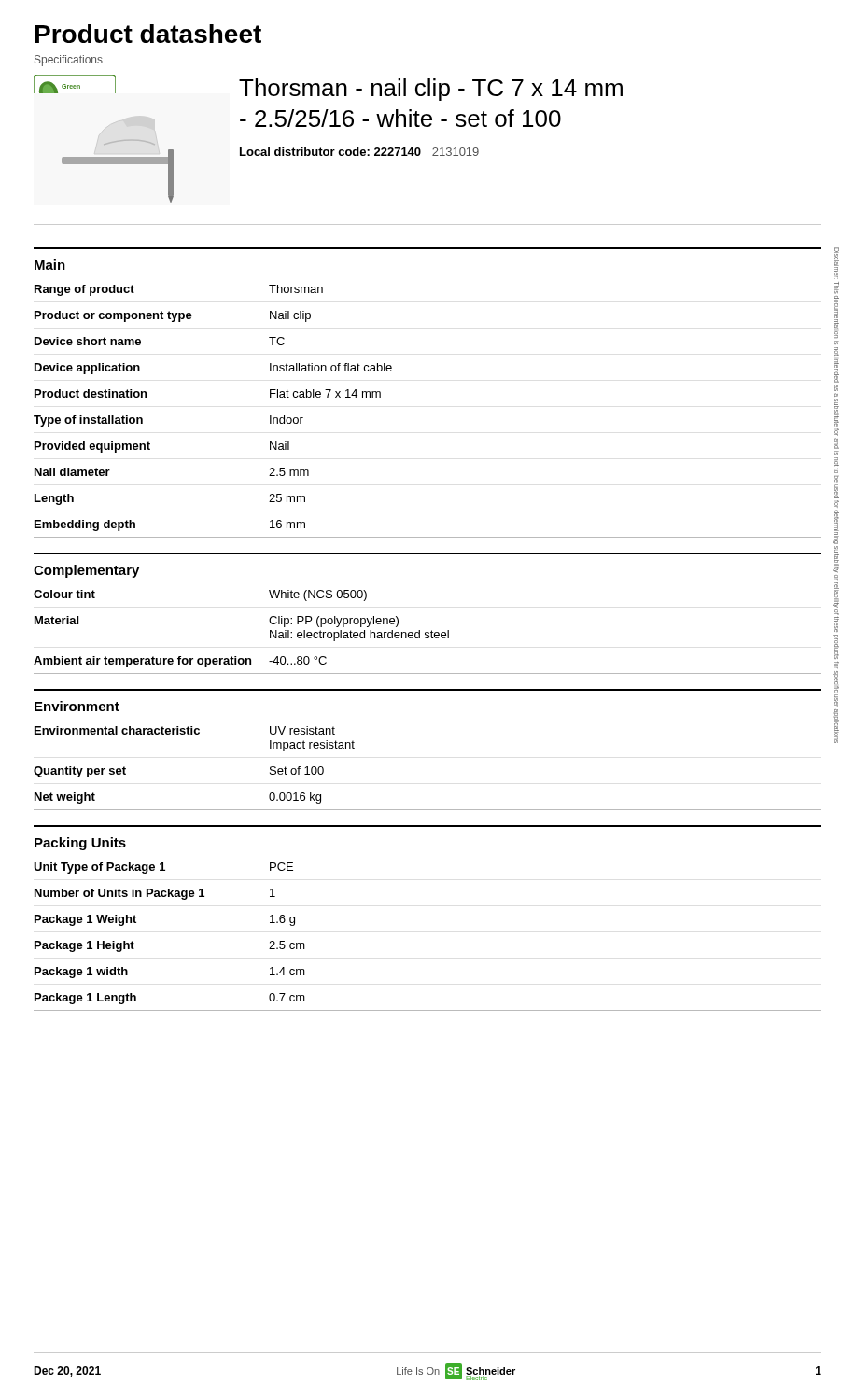This screenshot has height=1400, width=855.
Task: Locate the logo
Action: click(x=75, y=94)
